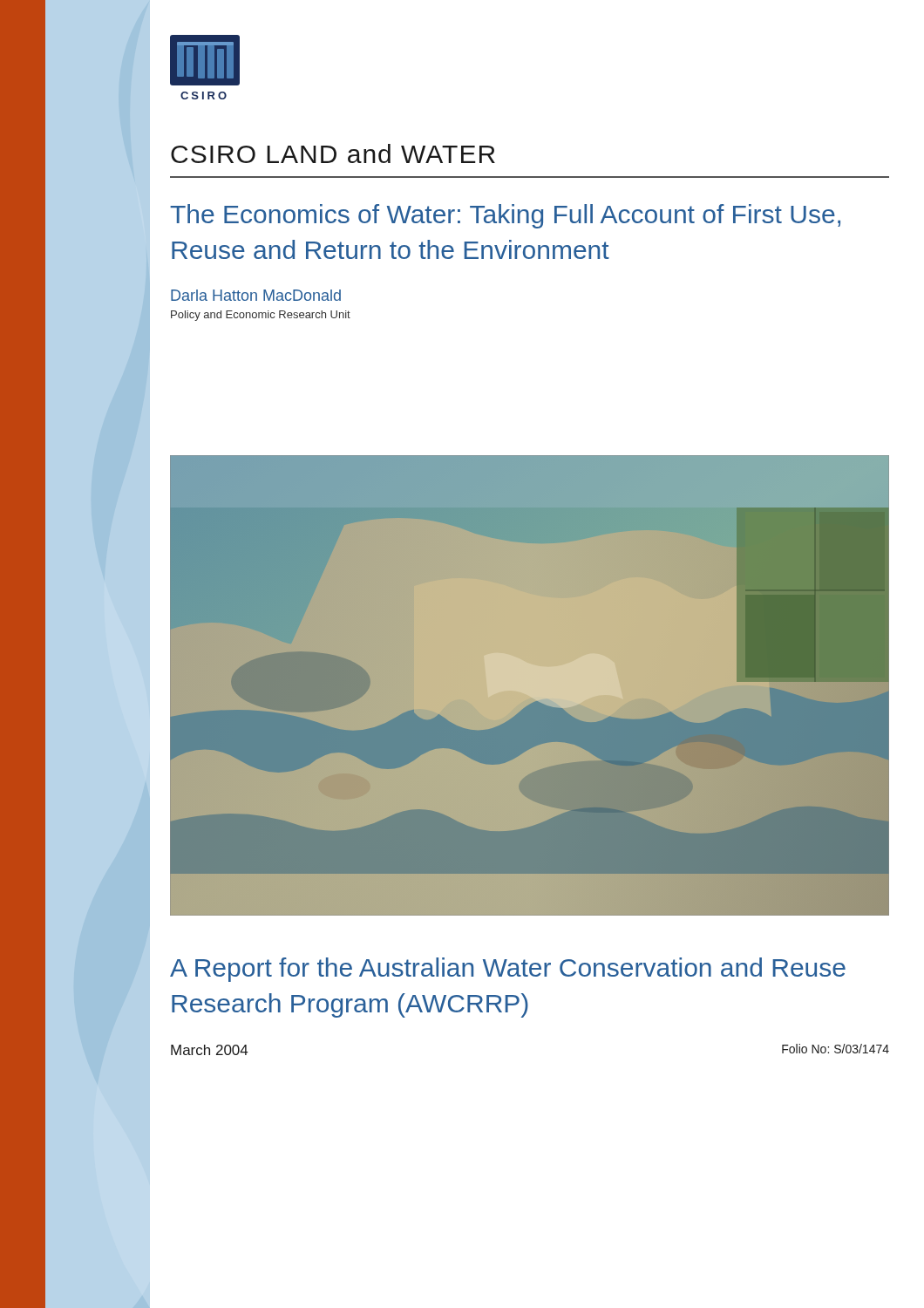Locate the photo
This screenshot has height=1308, width=924.
pos(530,686)
